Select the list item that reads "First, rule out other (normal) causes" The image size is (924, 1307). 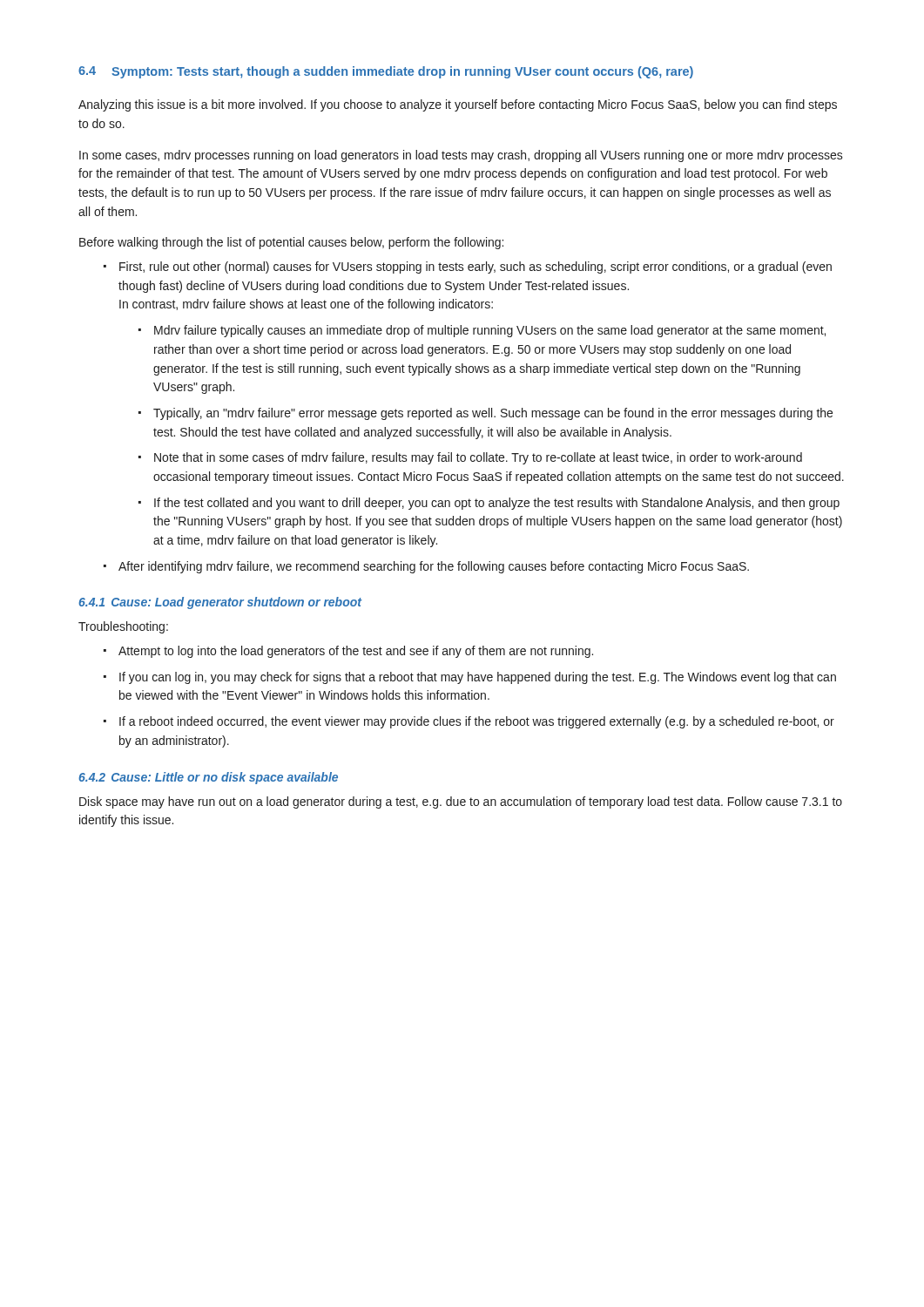pos(482,405)
